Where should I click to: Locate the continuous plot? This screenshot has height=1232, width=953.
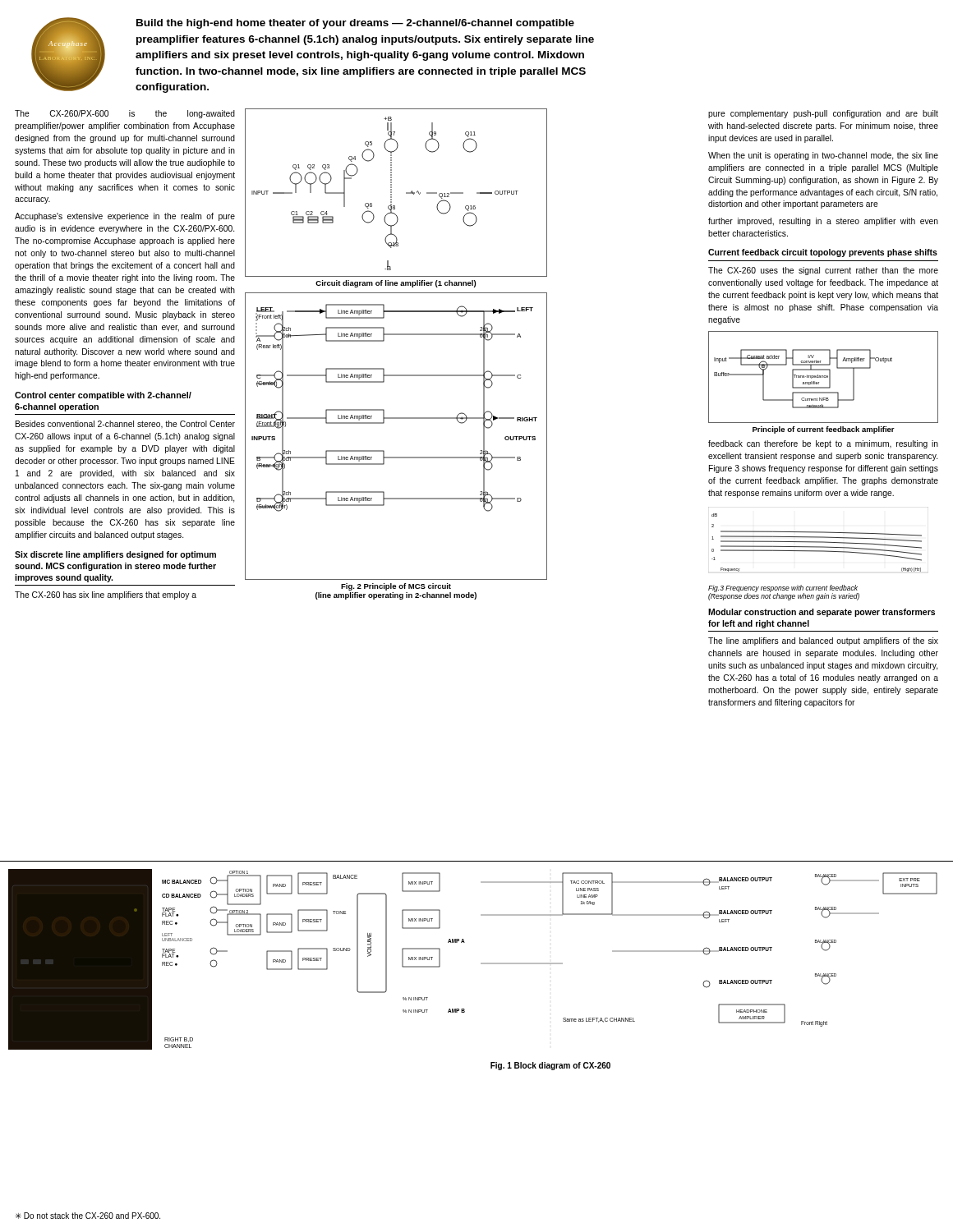(823, 545)
